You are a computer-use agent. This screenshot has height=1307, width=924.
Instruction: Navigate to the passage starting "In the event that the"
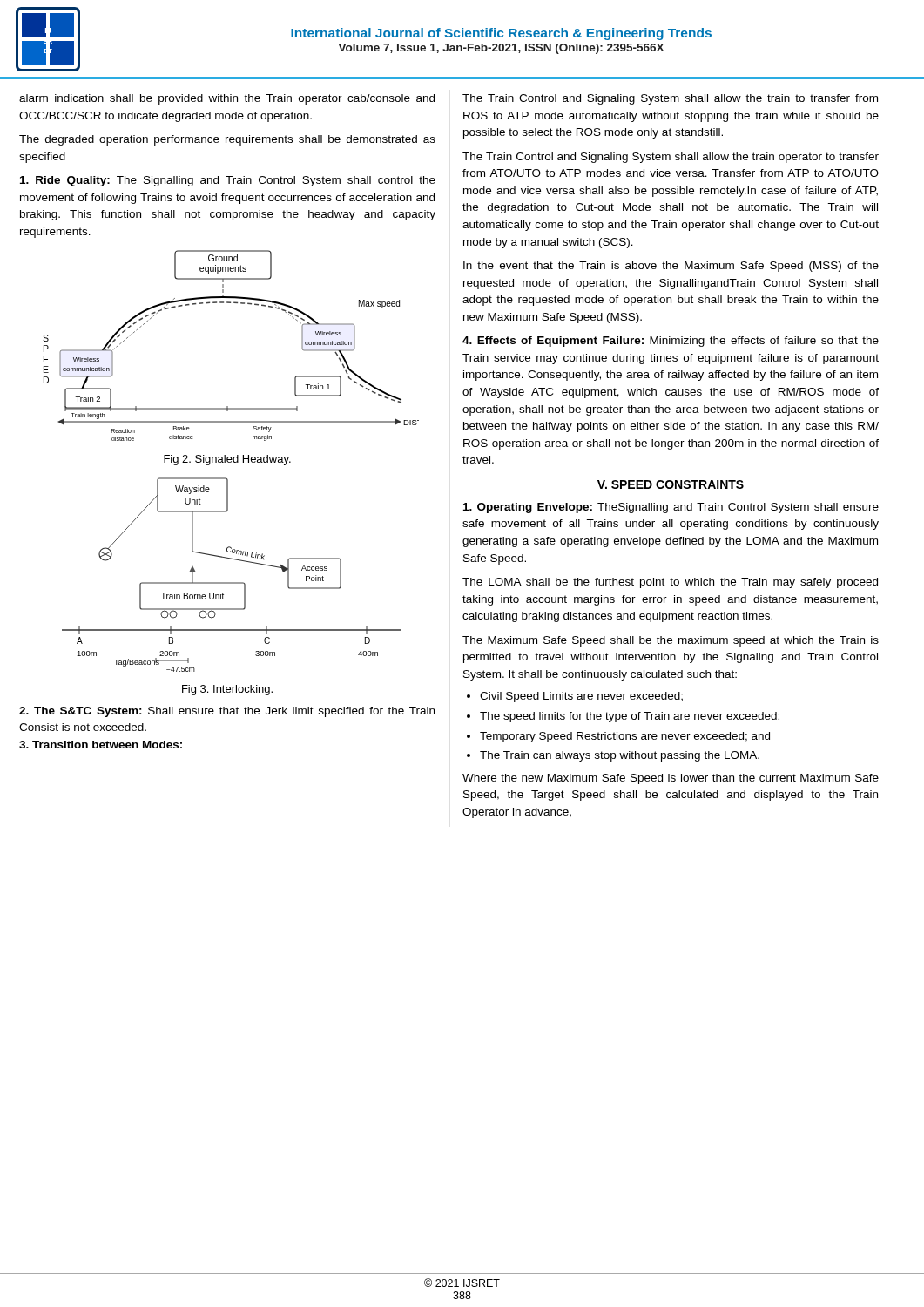point(671,291)
